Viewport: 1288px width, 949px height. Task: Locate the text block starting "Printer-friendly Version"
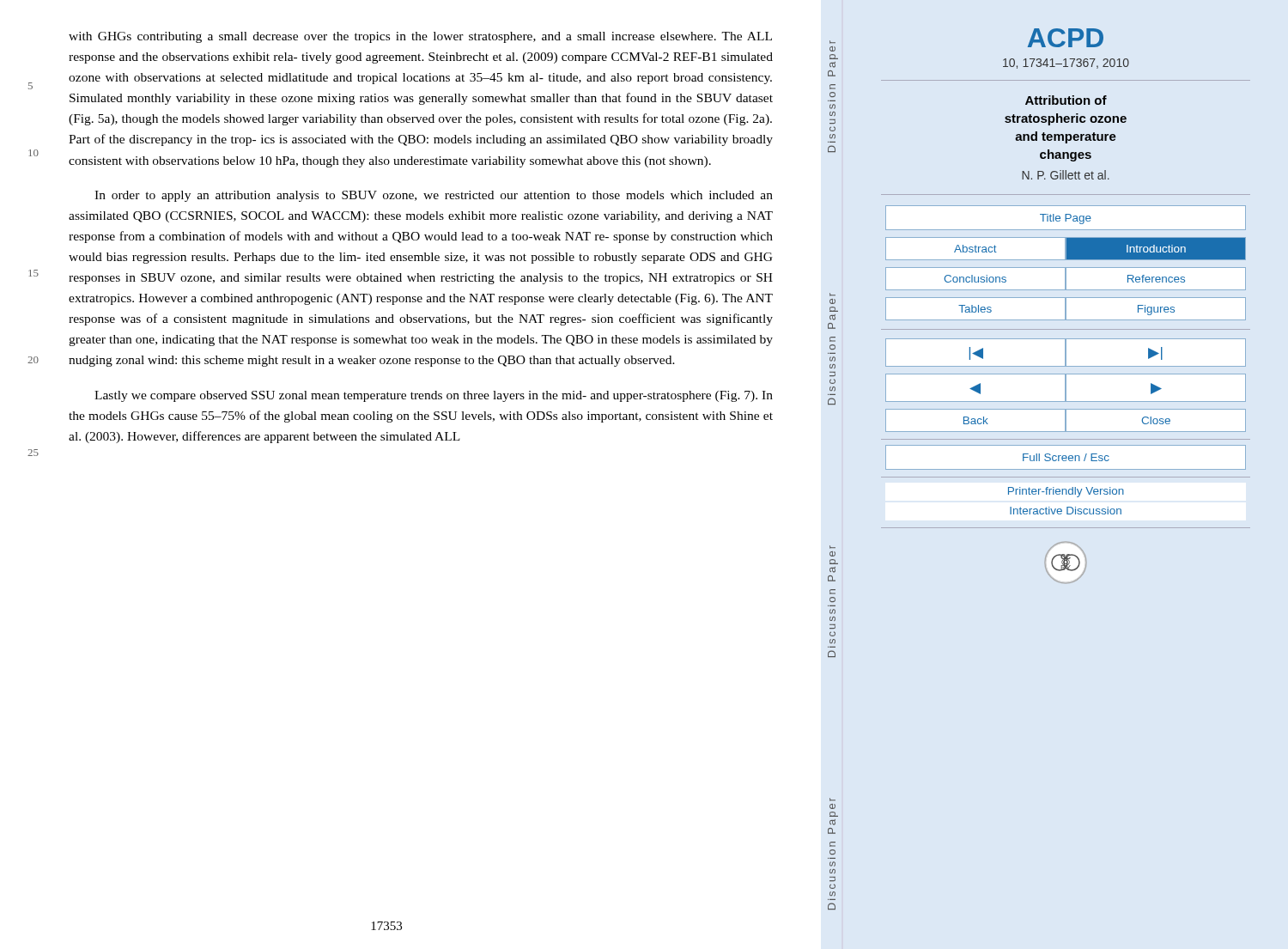[x=1066, y=491]
